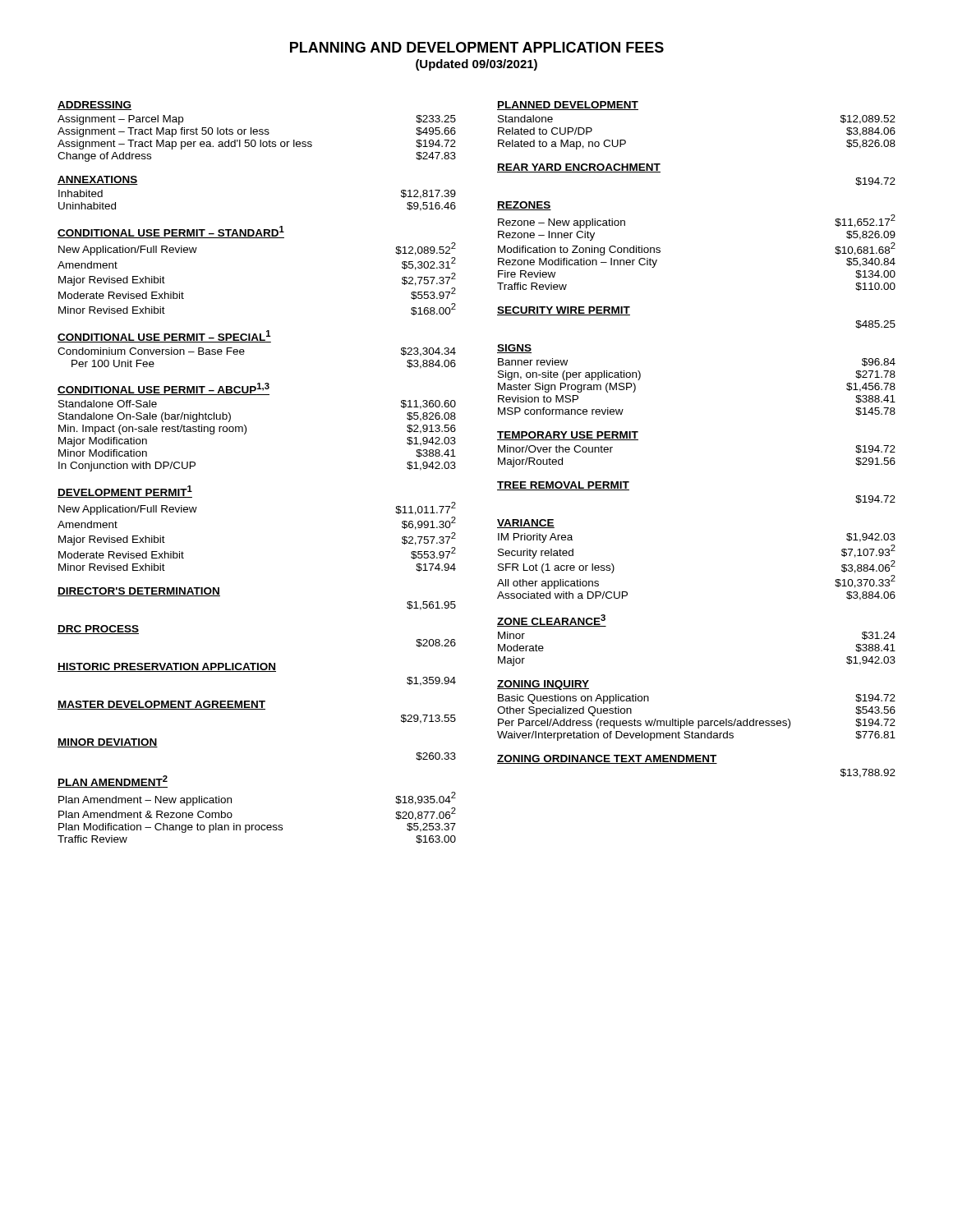Locate the section header containing "PLANNED DEVELOPMENT"
Viewport: 953px width, 1232px height.
pos(568,105)
